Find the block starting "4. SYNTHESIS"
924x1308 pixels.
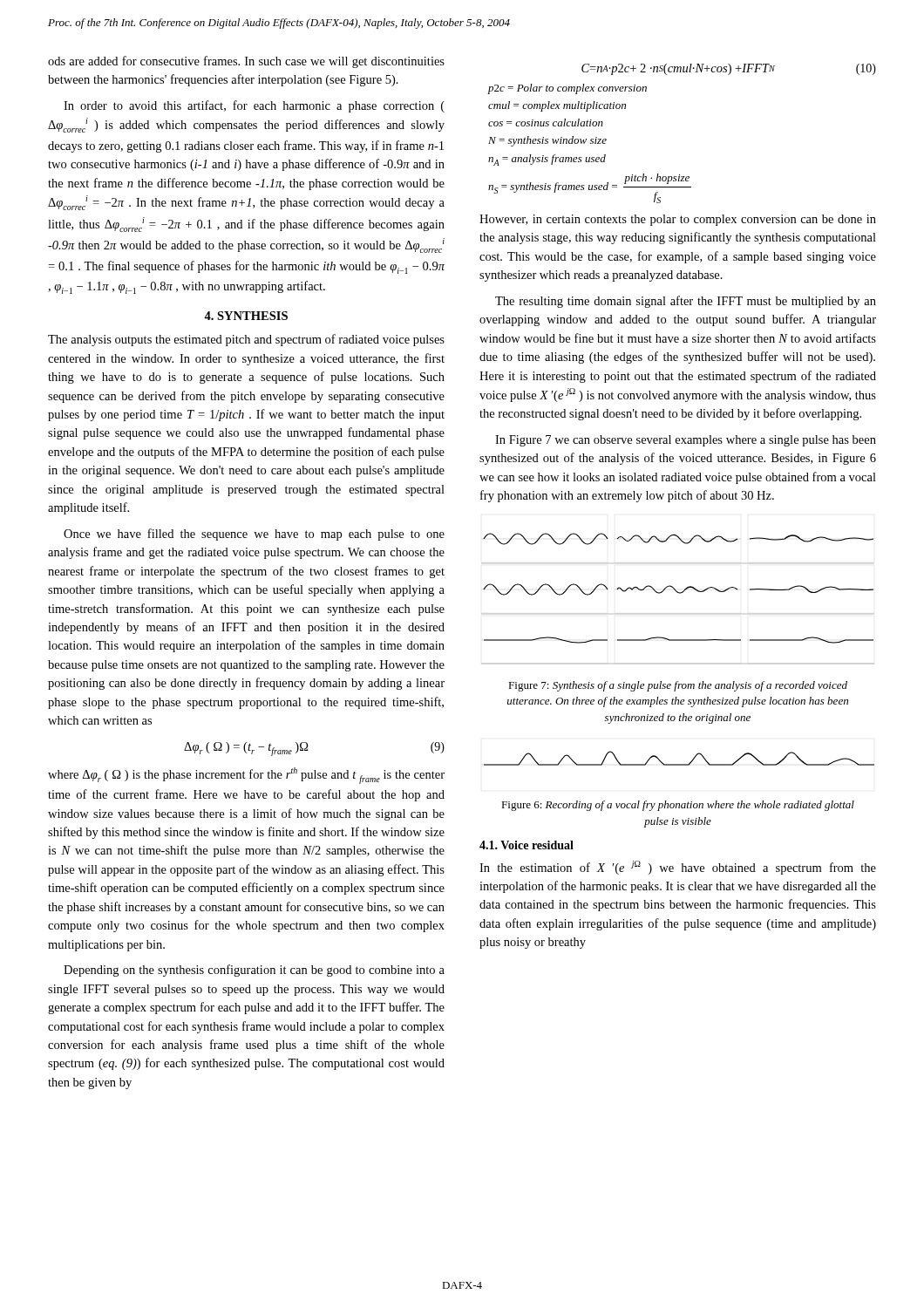click(x=246, y=316)
